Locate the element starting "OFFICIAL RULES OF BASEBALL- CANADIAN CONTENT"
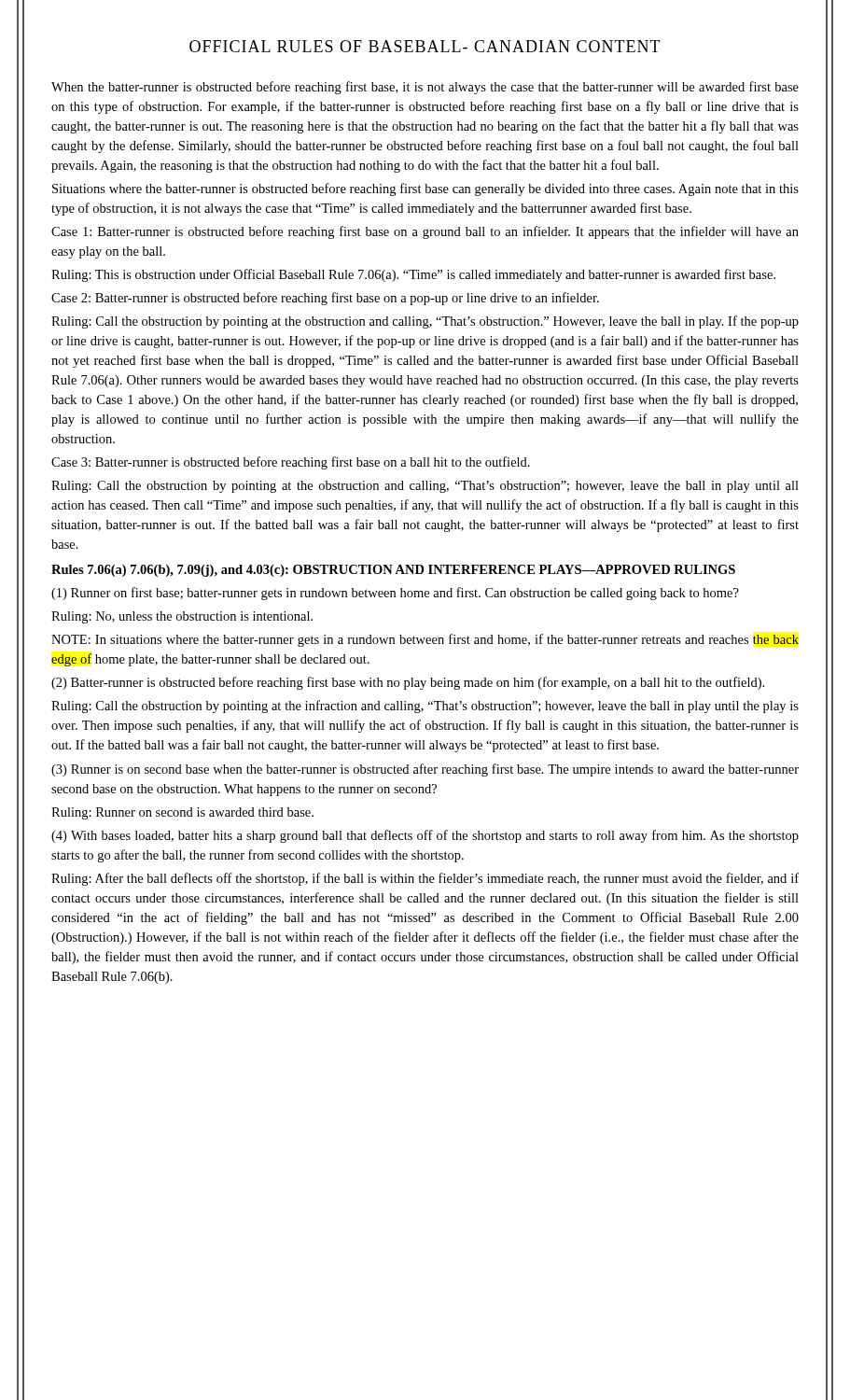The height and width of the screenshot is (1400, 850). click(x=425, y=47)
